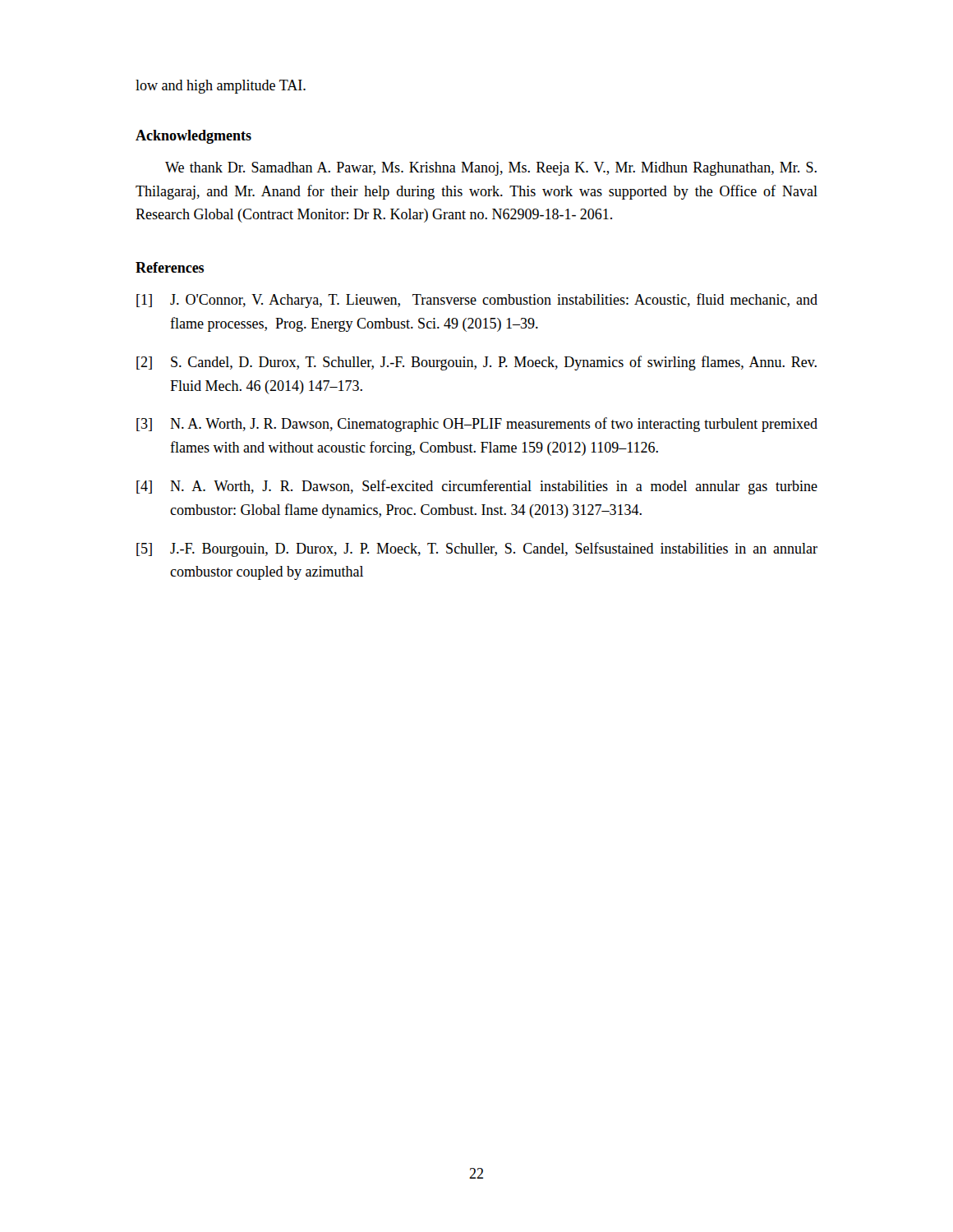Point to the passage starting "We thank Dr."

(476, 191)
